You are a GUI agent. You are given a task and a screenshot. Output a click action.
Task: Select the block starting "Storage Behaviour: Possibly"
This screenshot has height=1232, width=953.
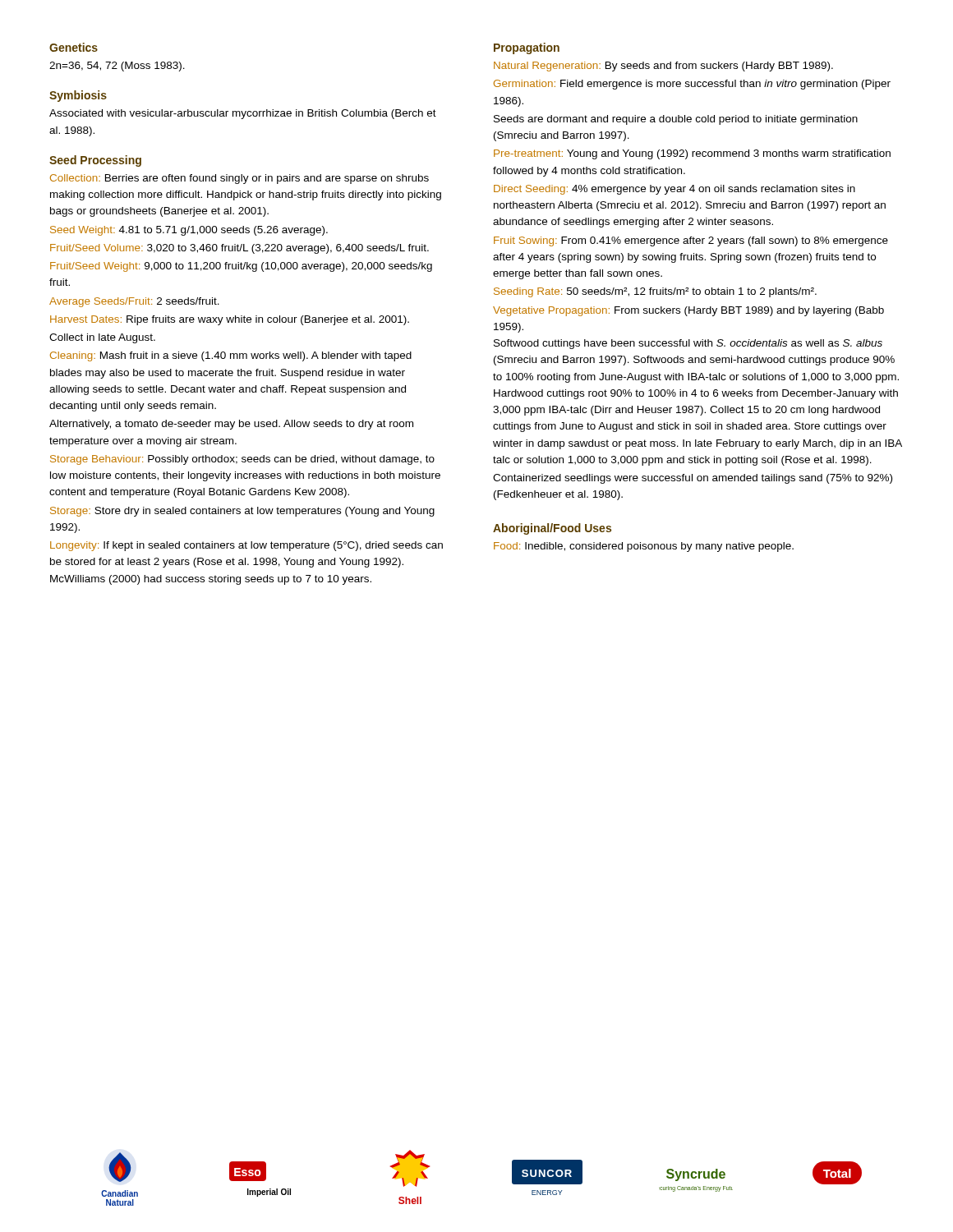(x=245, y=475)
